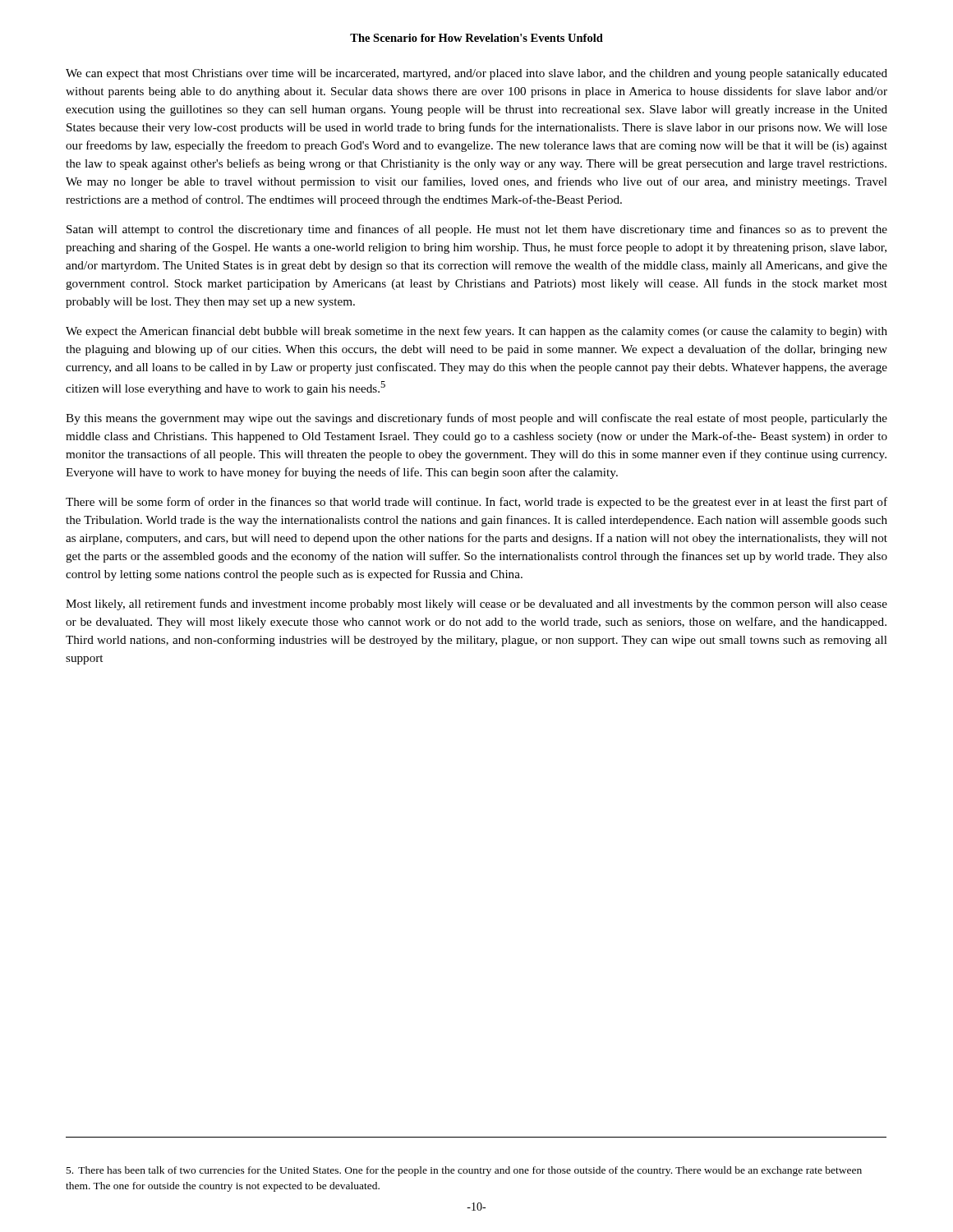Image resolution: width=953 pixels, height=1232 pixels.
Task: Point to the block beginning "There will be some form"
Action: point(476,537)
